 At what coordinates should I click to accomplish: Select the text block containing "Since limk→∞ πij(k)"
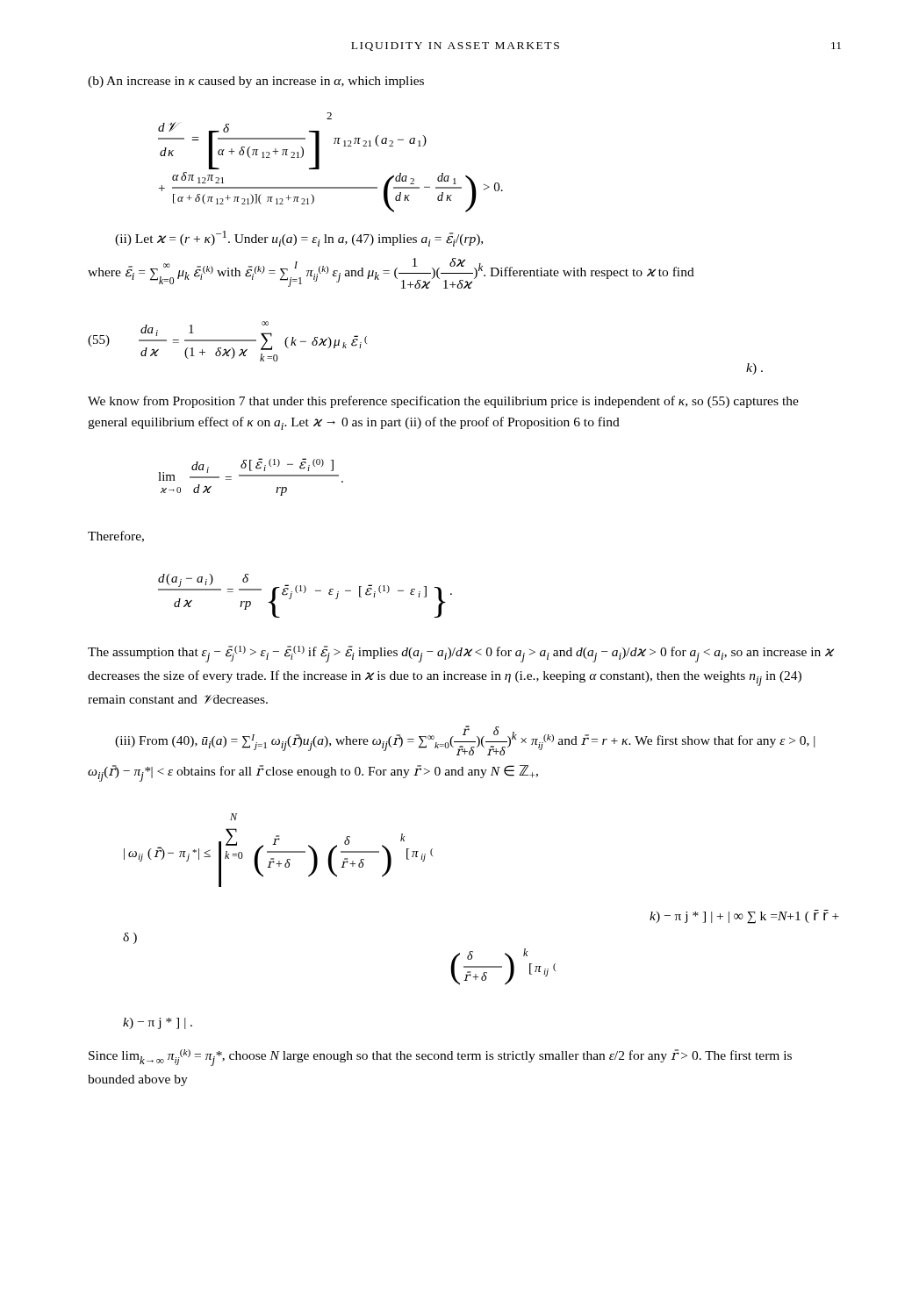(x=440, y=1066)
